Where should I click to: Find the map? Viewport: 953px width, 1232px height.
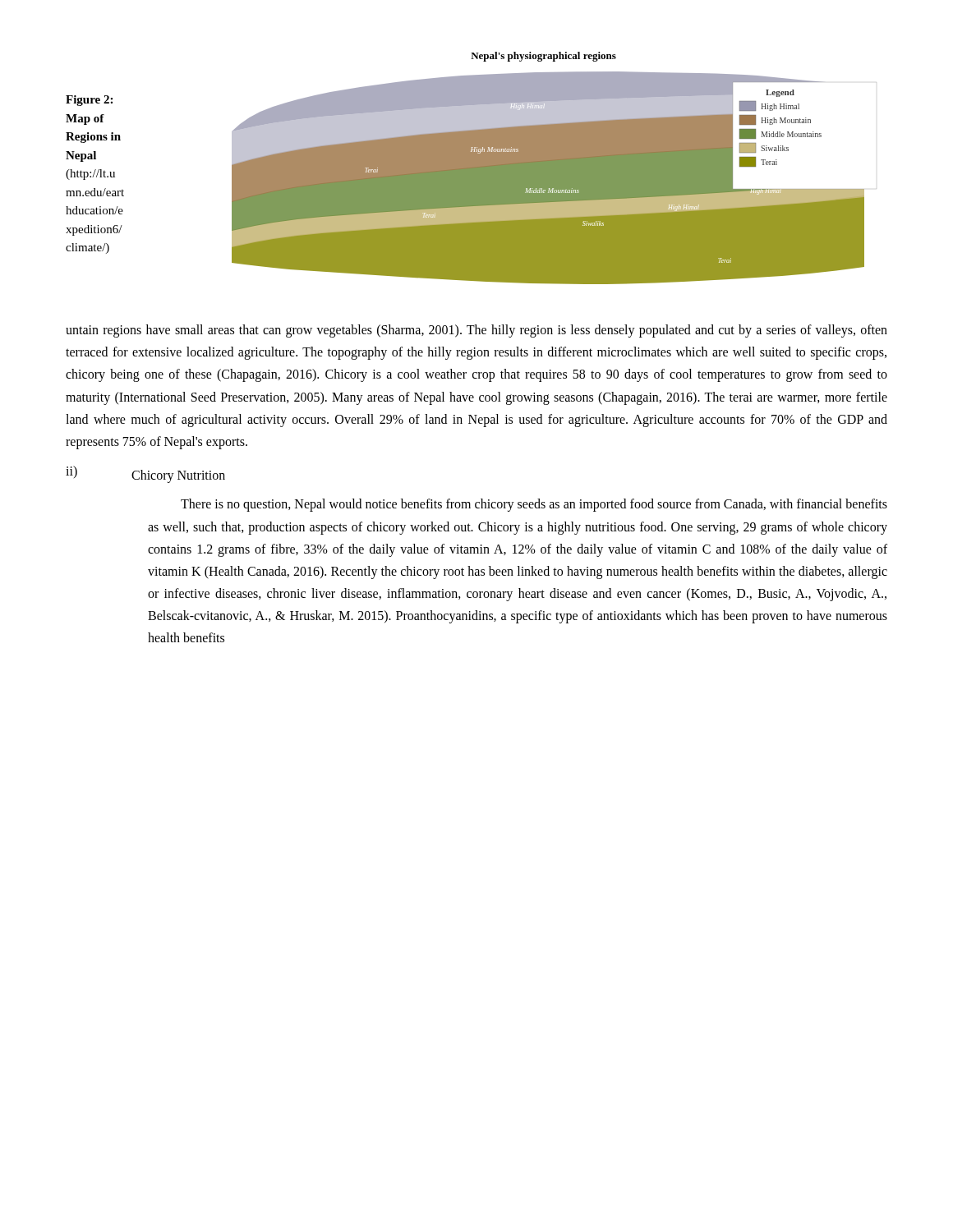click(543, 177)
